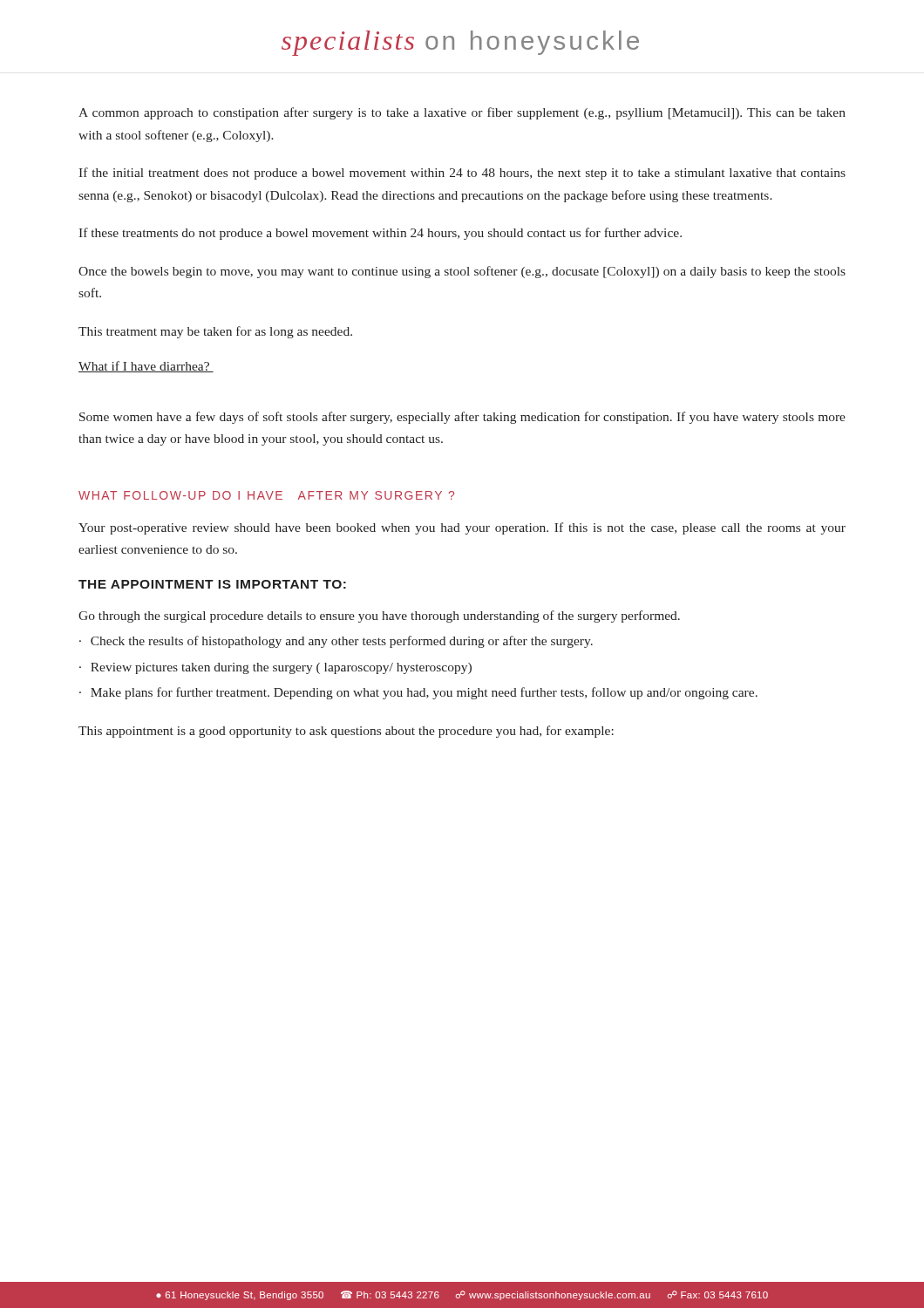This screenshot has width=924, height=1308.
Task: Find the text block with the text "Your post-operative review should"
Action: [x=462, y=538]
